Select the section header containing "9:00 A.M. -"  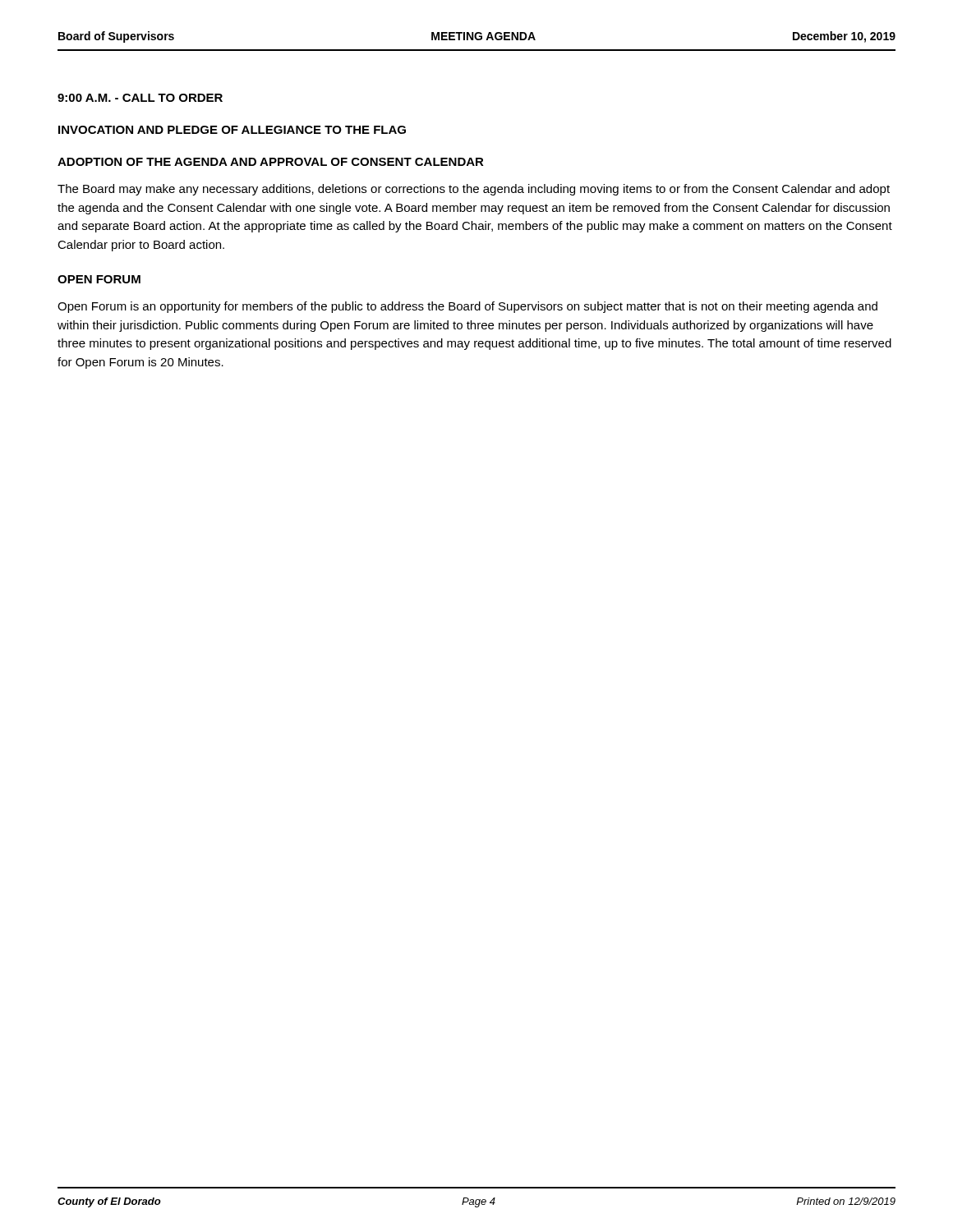coord(140,97)
